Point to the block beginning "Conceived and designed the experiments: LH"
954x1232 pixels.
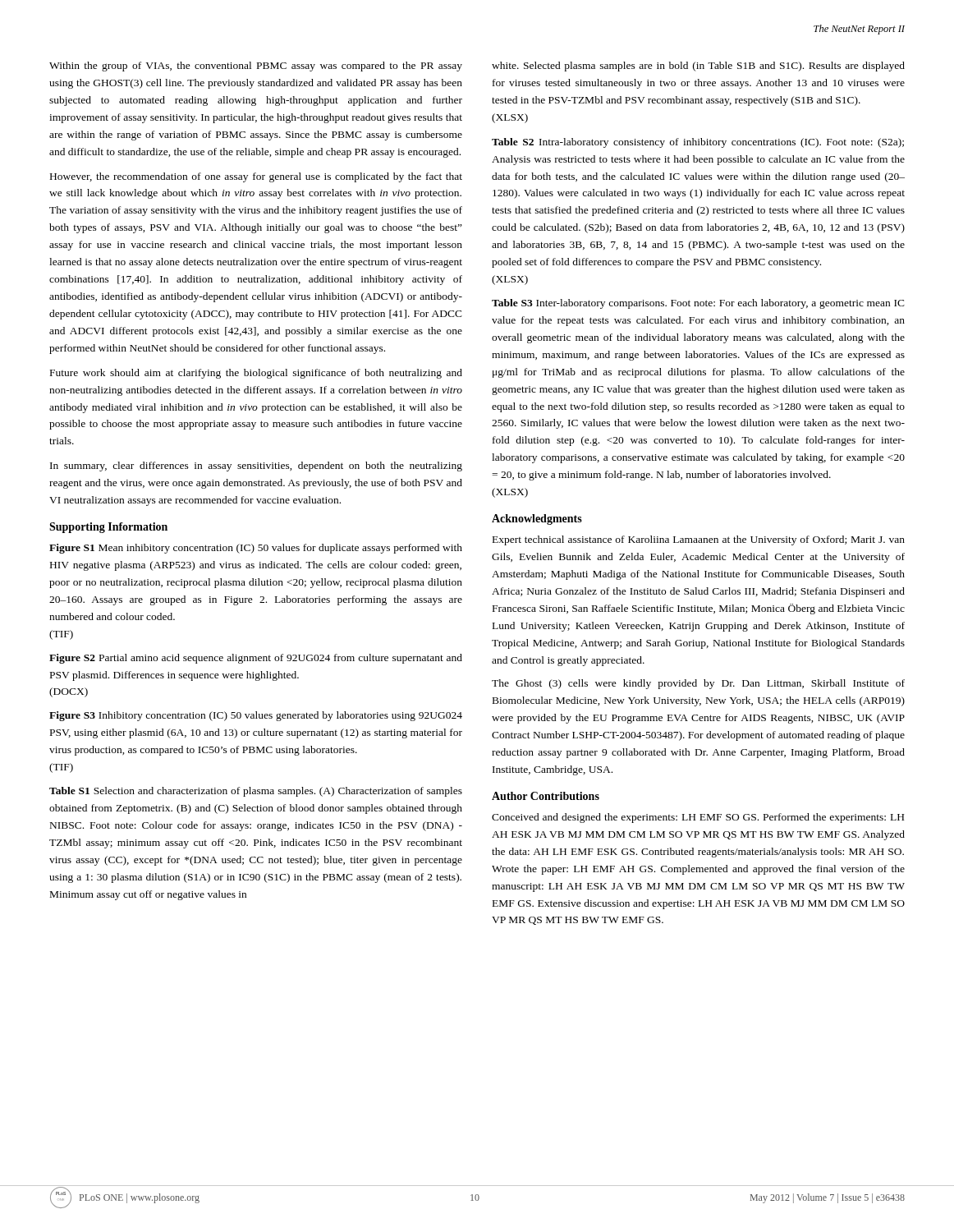pos(698,869)
